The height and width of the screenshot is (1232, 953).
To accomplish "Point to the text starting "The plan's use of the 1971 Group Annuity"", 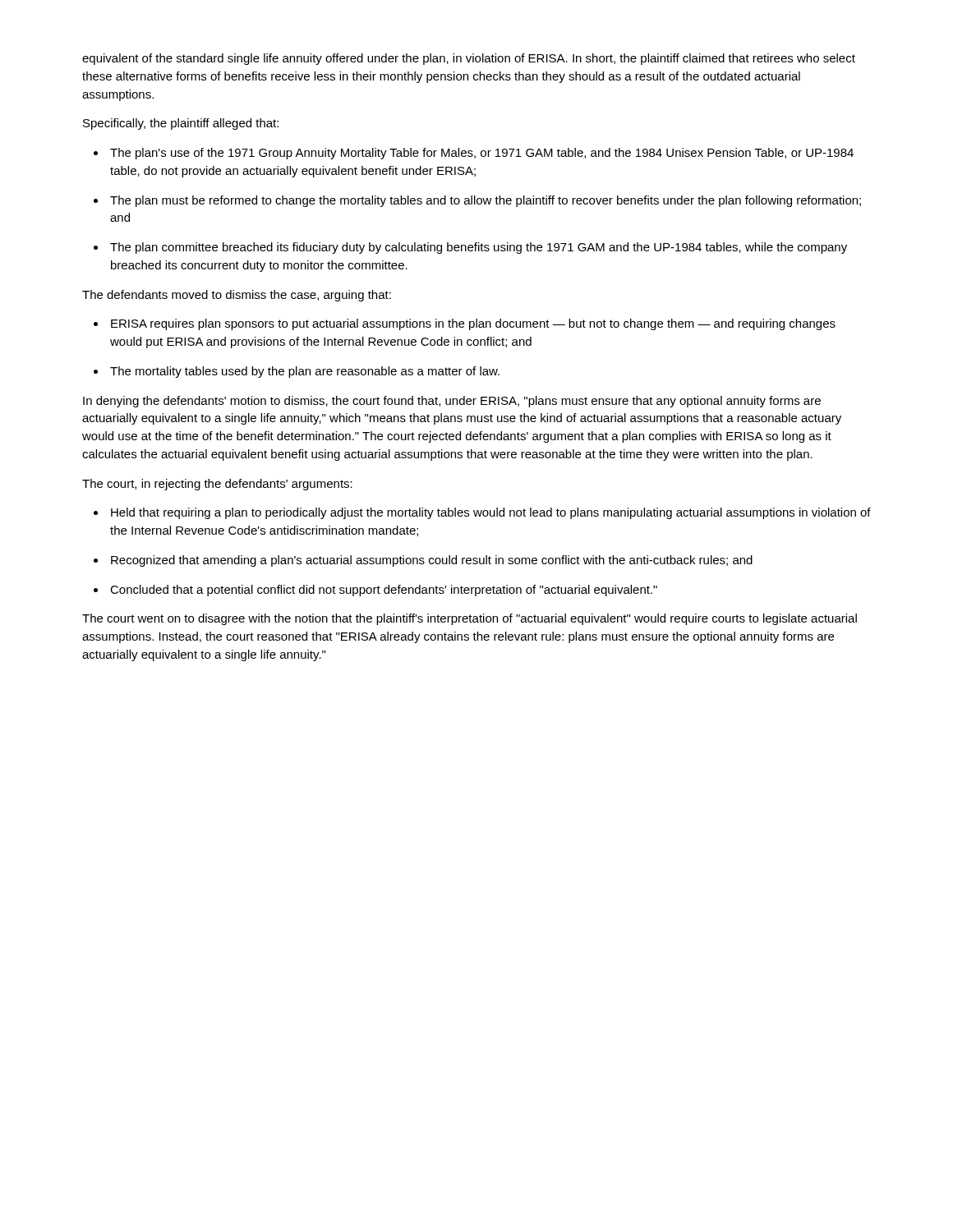I will coord(482,161).
